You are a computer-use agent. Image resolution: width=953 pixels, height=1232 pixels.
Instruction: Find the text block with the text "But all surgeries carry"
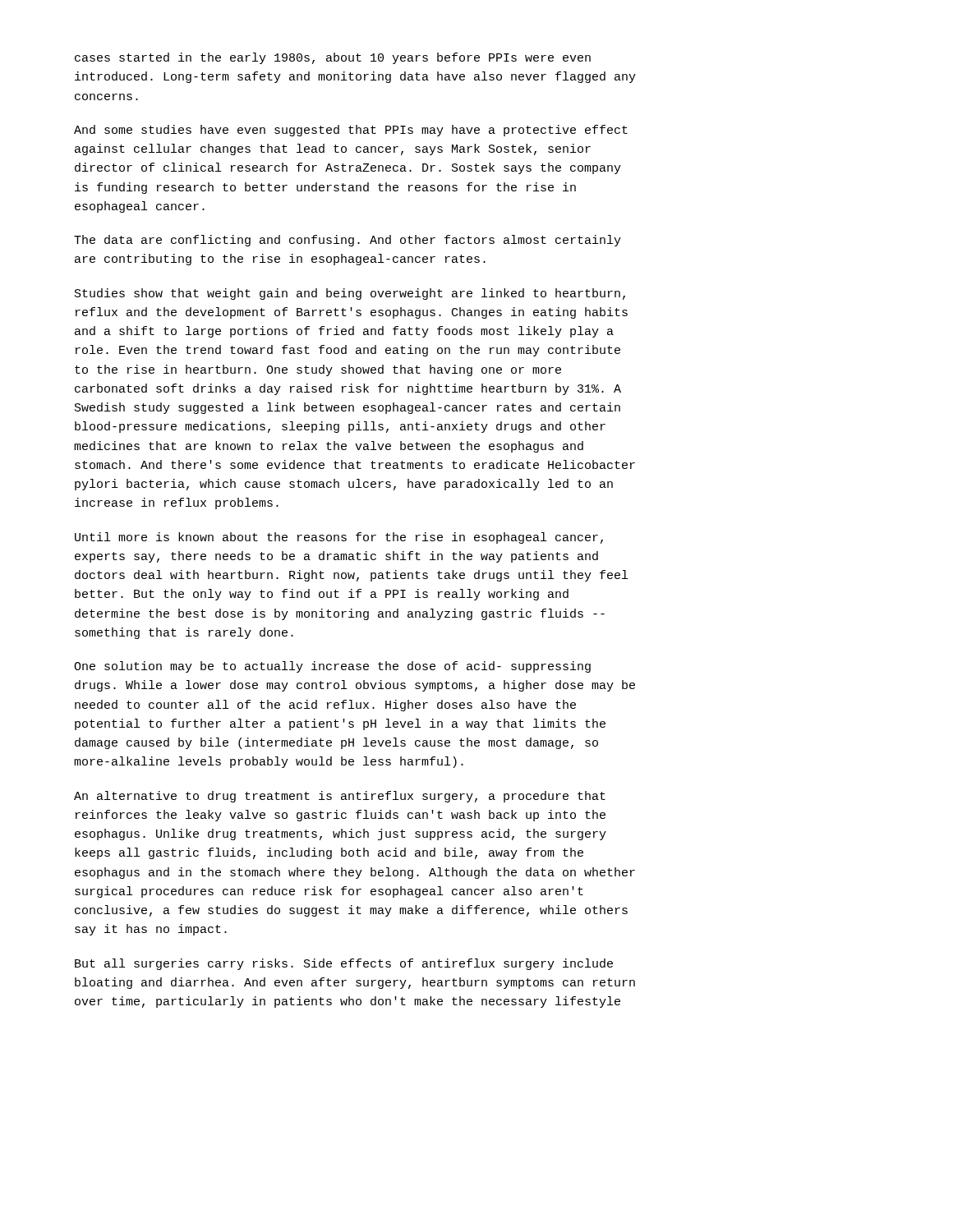point(355,983)
